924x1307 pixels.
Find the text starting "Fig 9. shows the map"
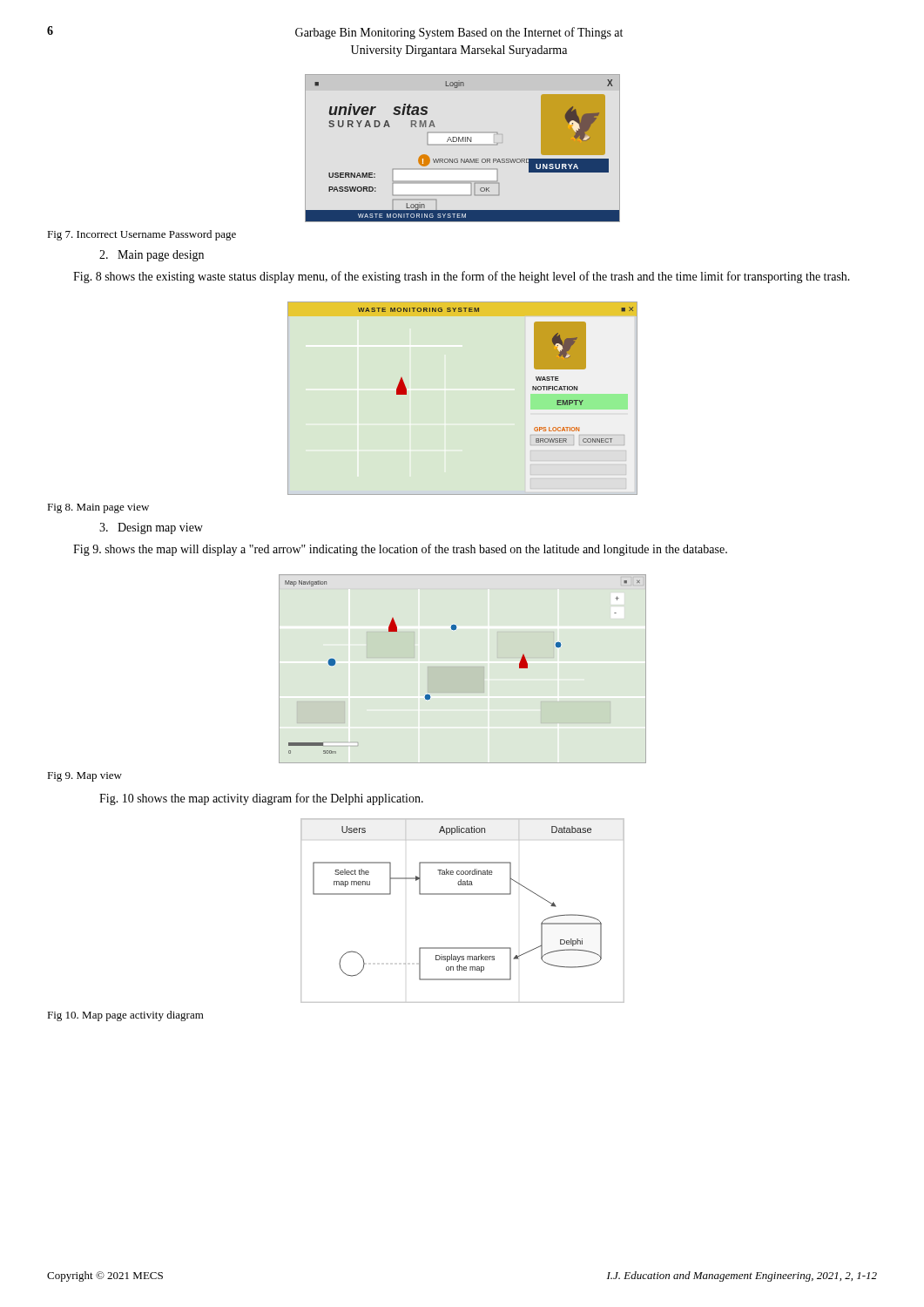point(401,550)
